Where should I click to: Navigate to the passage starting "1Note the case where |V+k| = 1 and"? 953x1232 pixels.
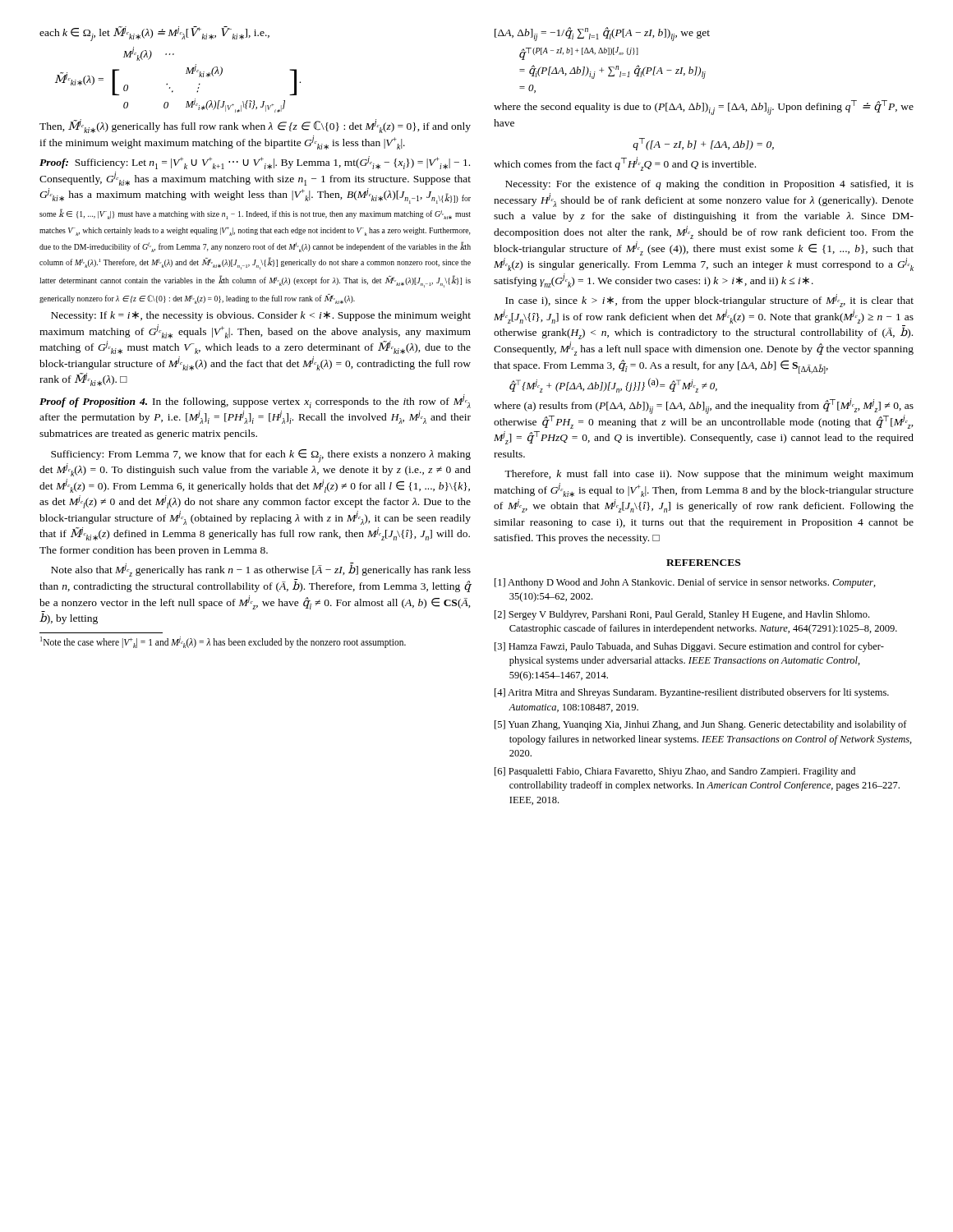[x=223, y=643]
